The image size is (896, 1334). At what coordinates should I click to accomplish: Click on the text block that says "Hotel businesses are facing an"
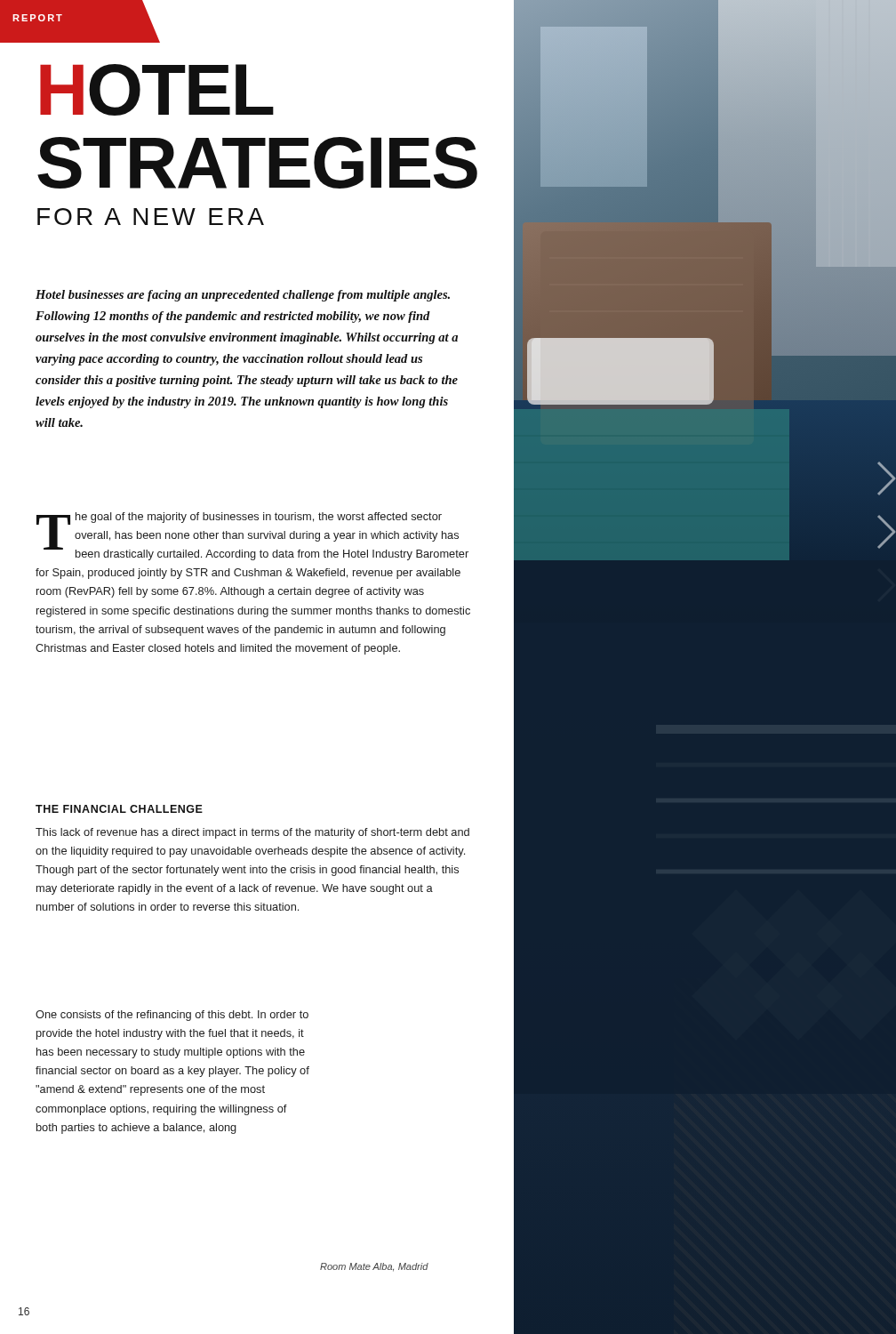[x=247, y=358]
